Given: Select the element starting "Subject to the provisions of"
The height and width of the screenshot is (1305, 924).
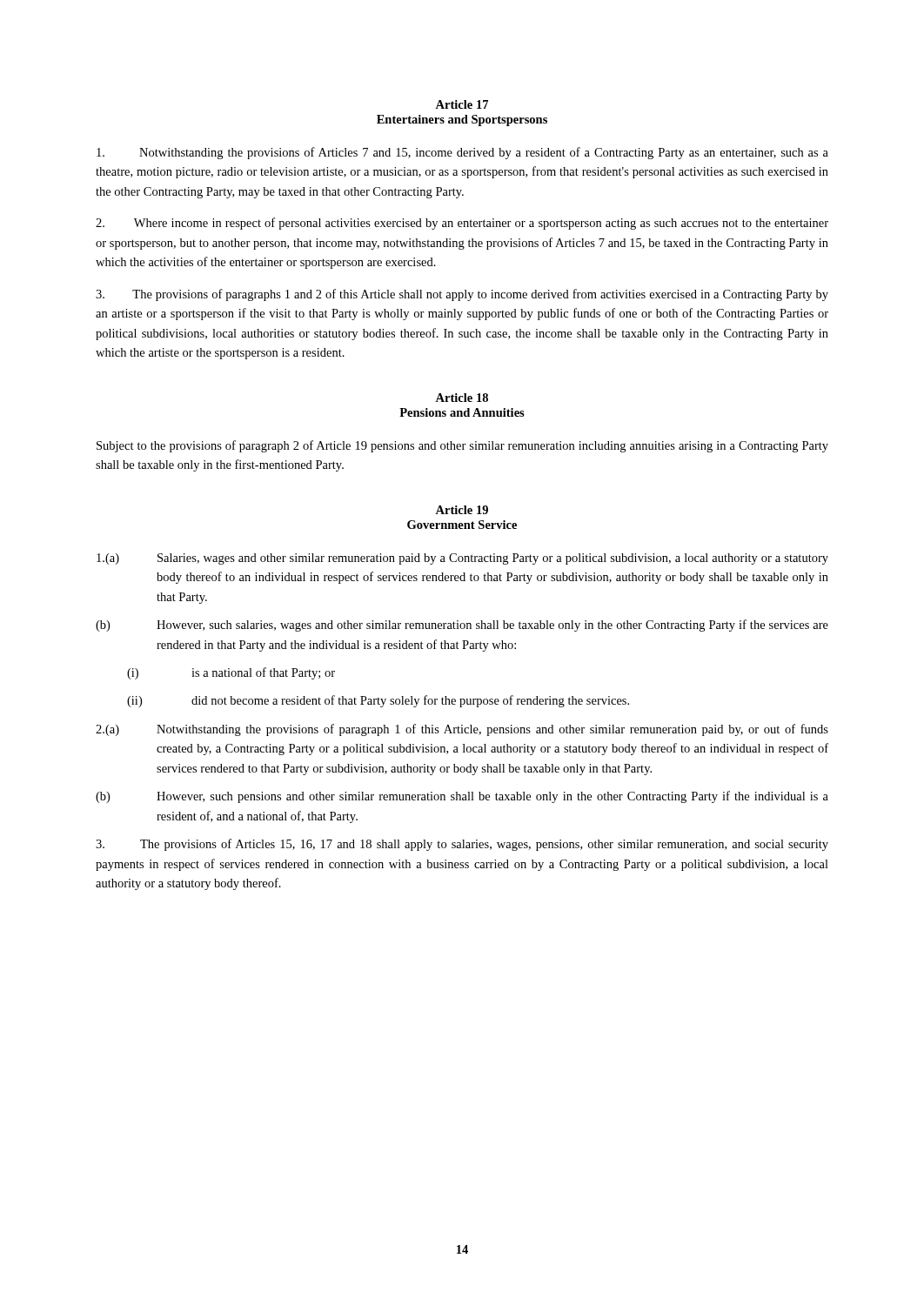Looking at the screenshot, I should point(462,455).
